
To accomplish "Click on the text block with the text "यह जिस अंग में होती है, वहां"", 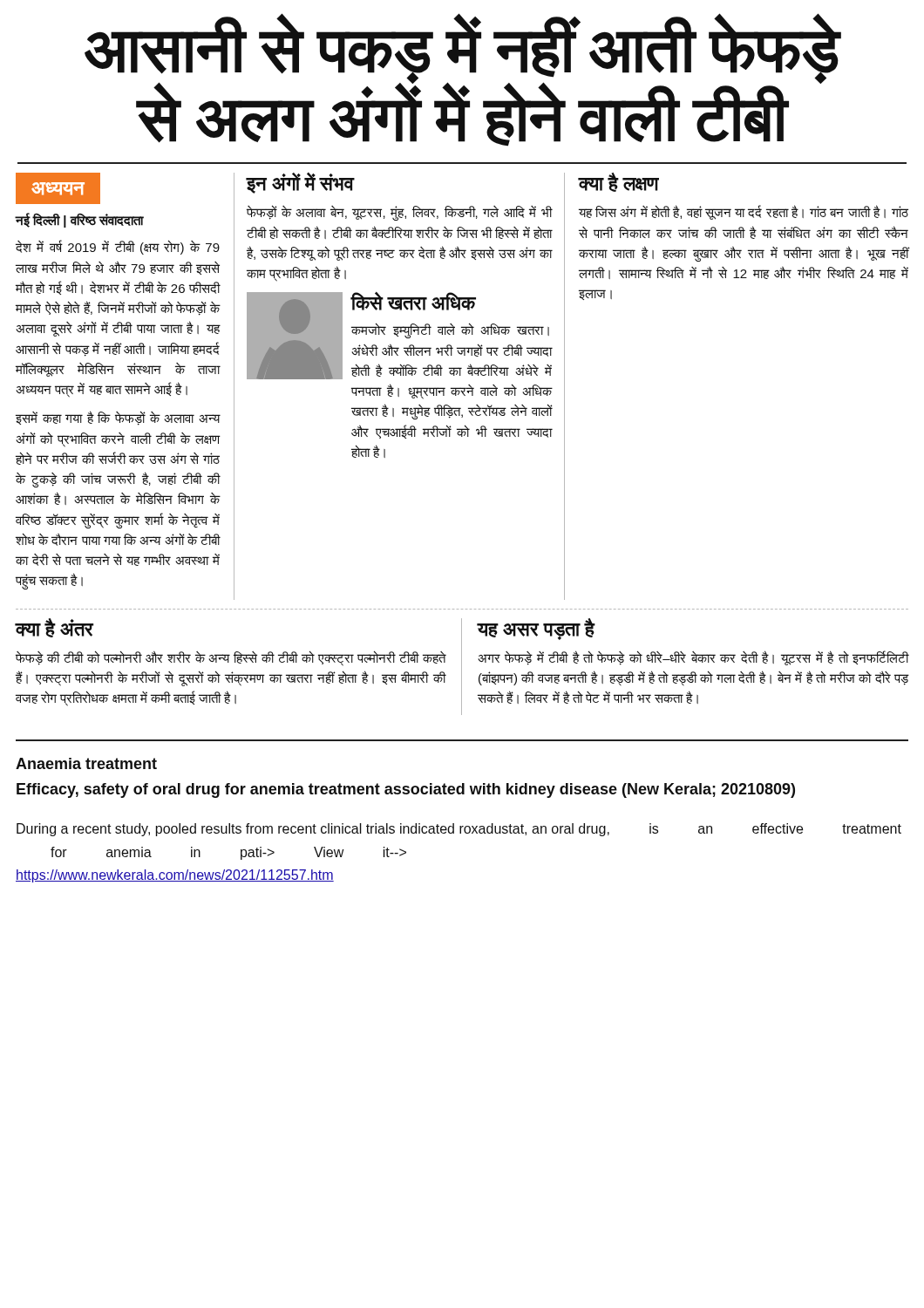I will pos(744,253).
